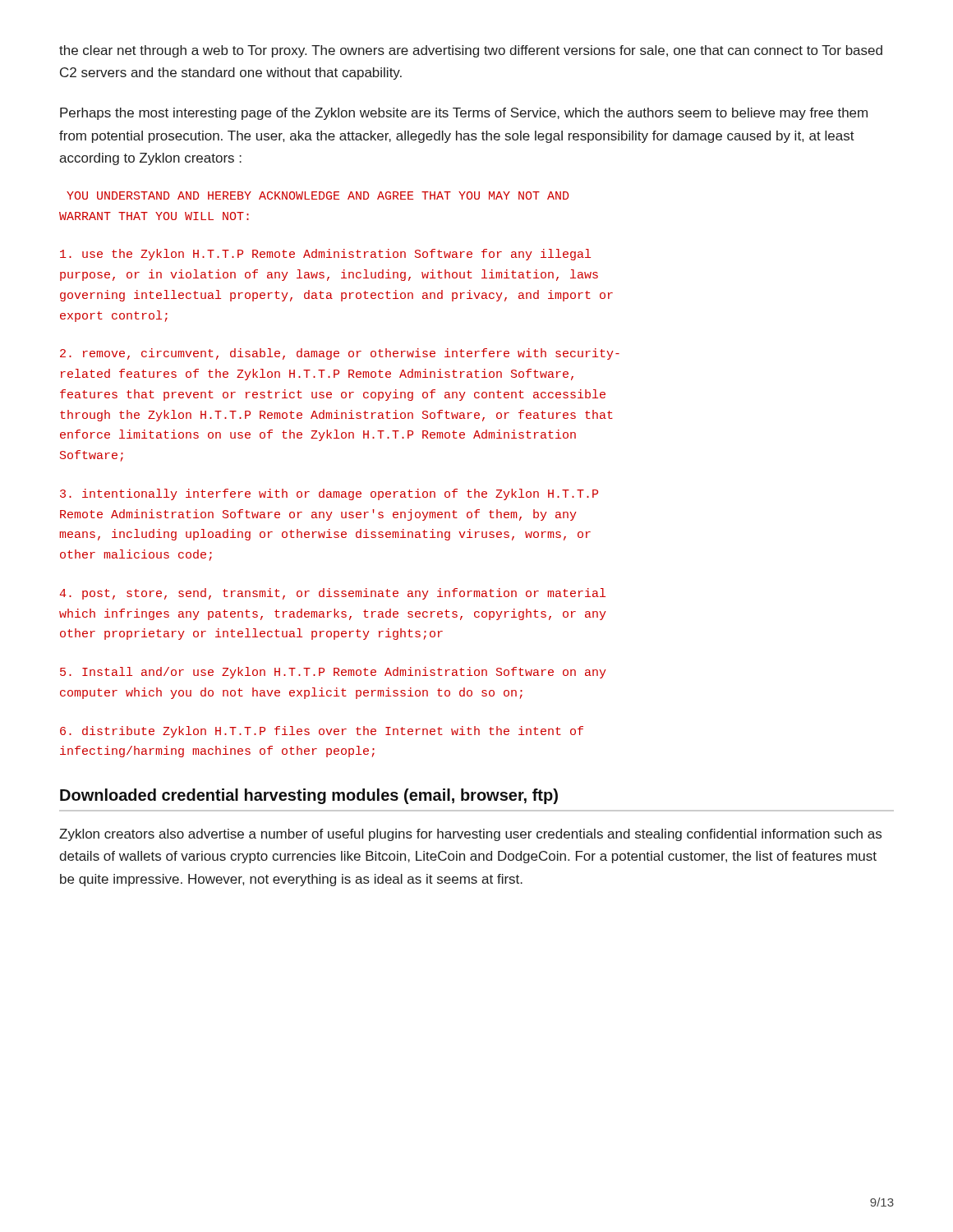Locate the block of text that opens with "use the Zyklon H.T.T.P Remote Administration"
Screen dimensions: 1232x953
[x=337, y=286]
